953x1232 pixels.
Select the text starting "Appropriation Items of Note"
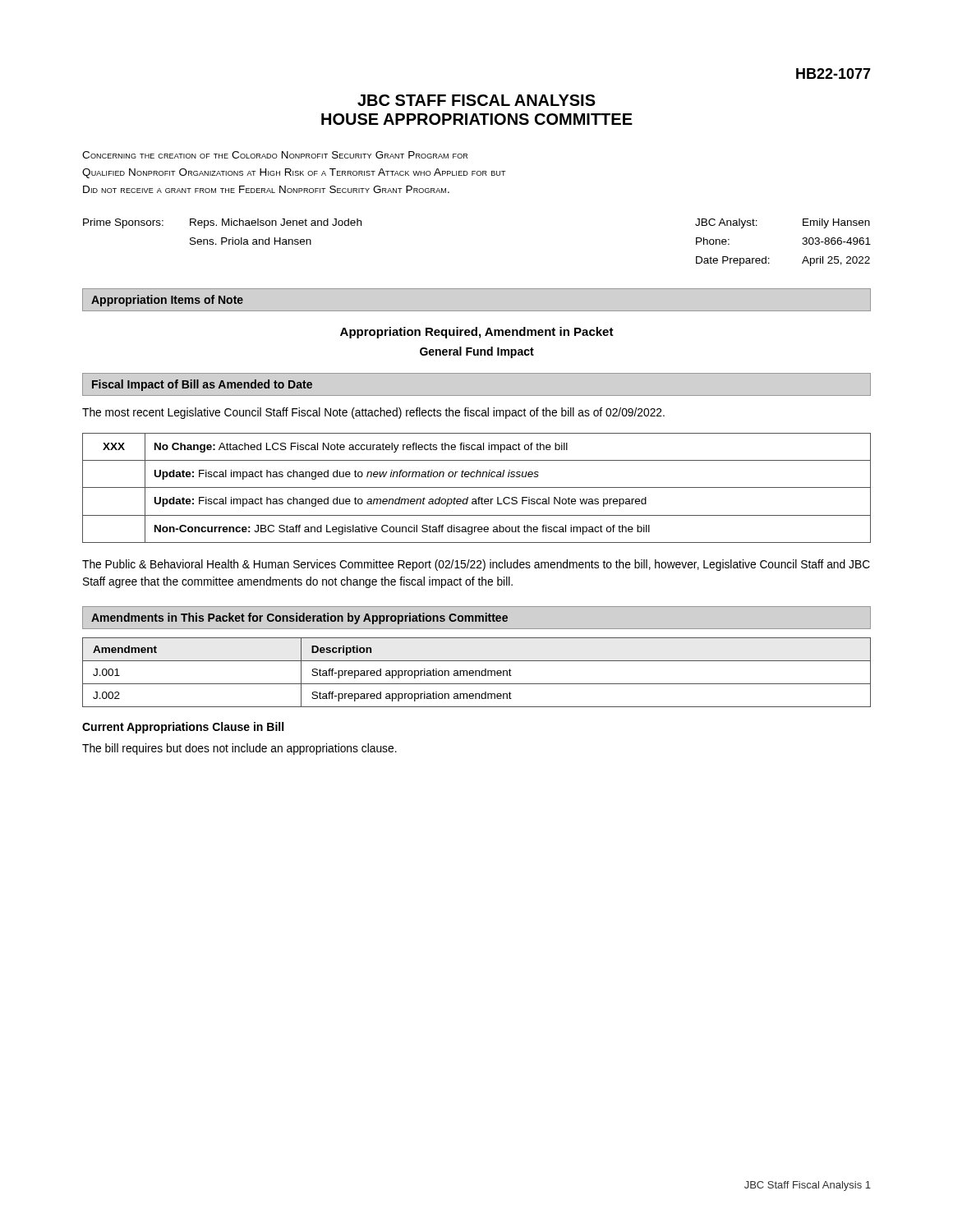(x=167, y=299)
